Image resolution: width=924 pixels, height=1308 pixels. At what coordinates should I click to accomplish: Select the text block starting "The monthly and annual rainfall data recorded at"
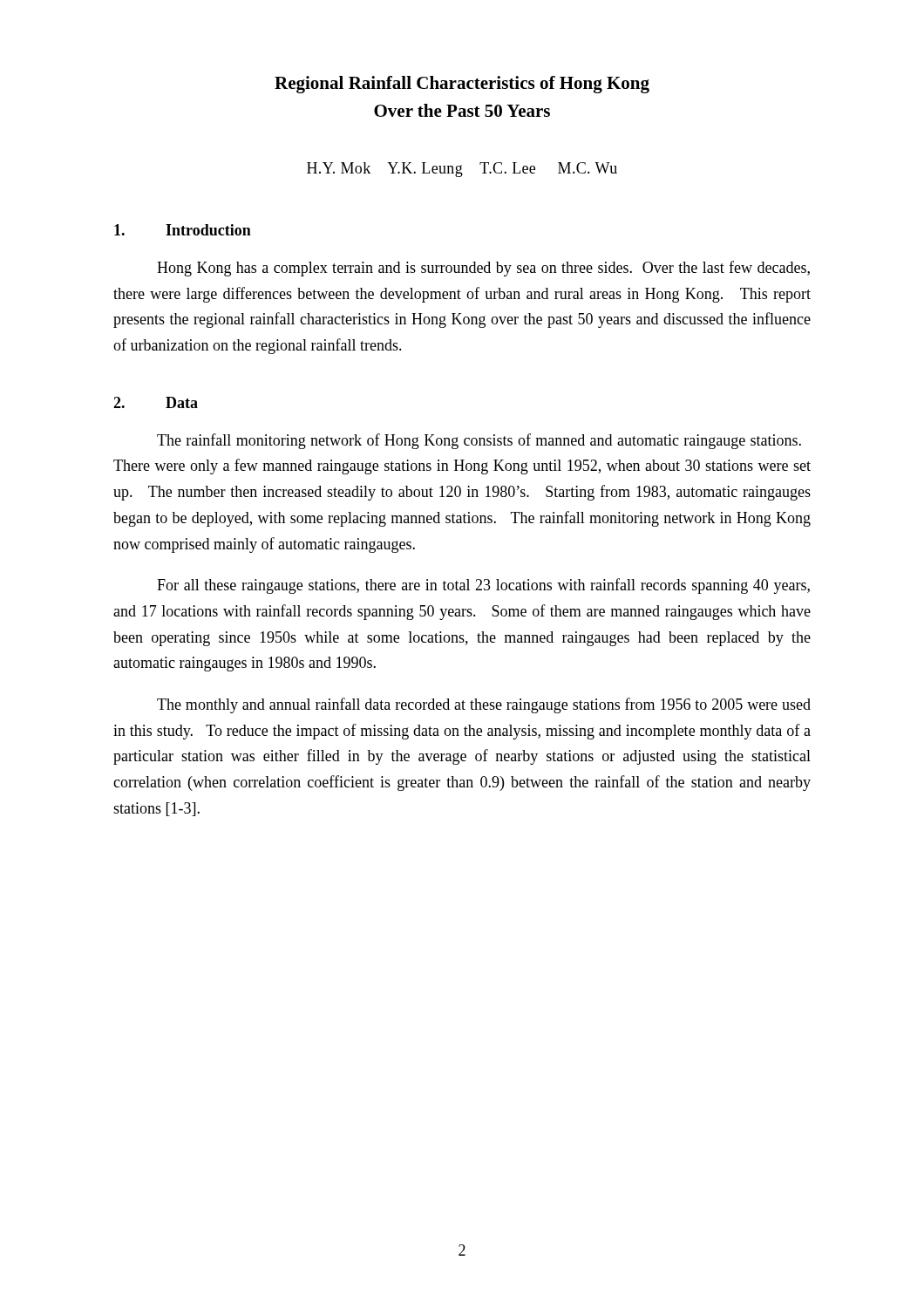(462, 756)
